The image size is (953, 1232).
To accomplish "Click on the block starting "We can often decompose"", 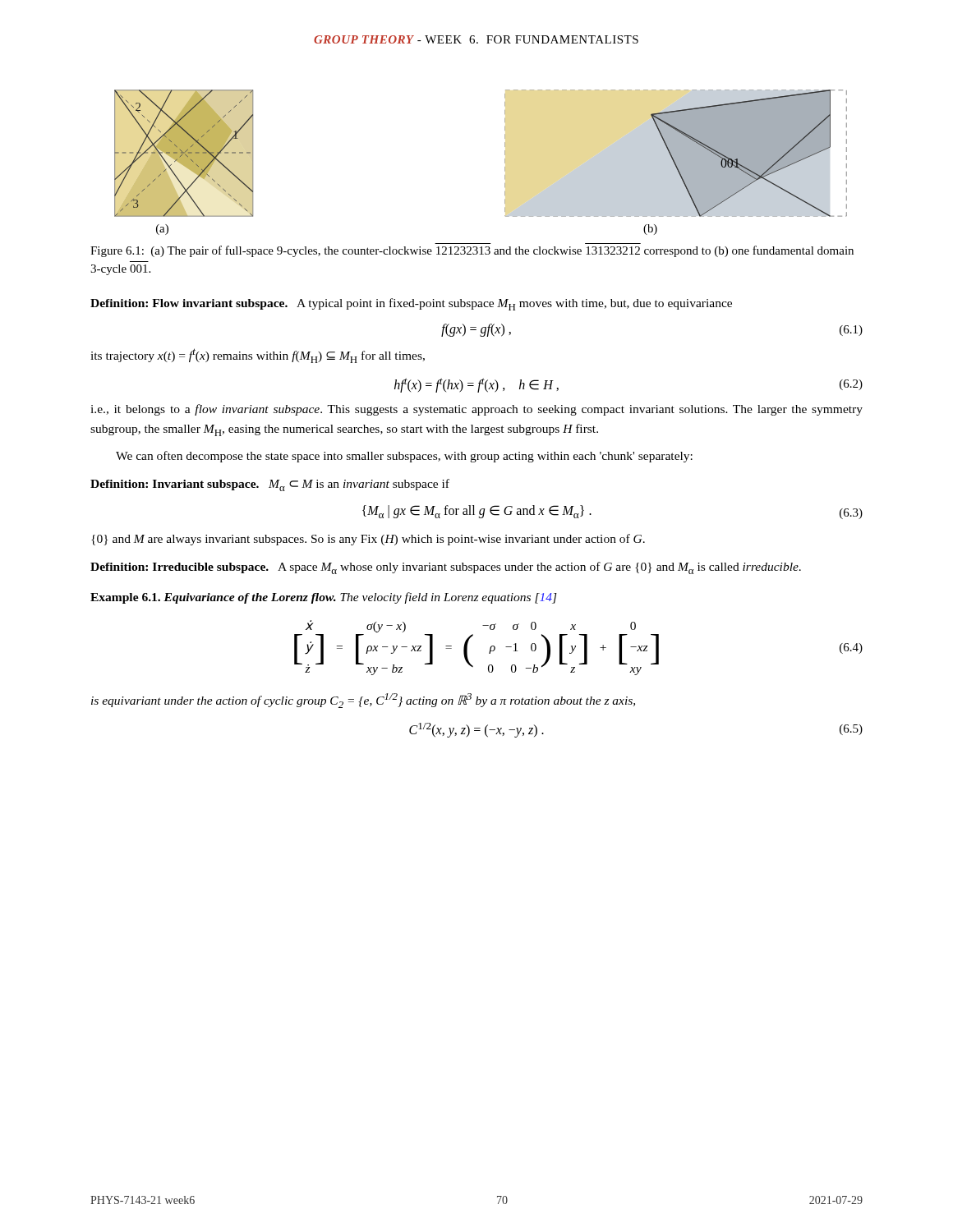I will coord(405,456).
